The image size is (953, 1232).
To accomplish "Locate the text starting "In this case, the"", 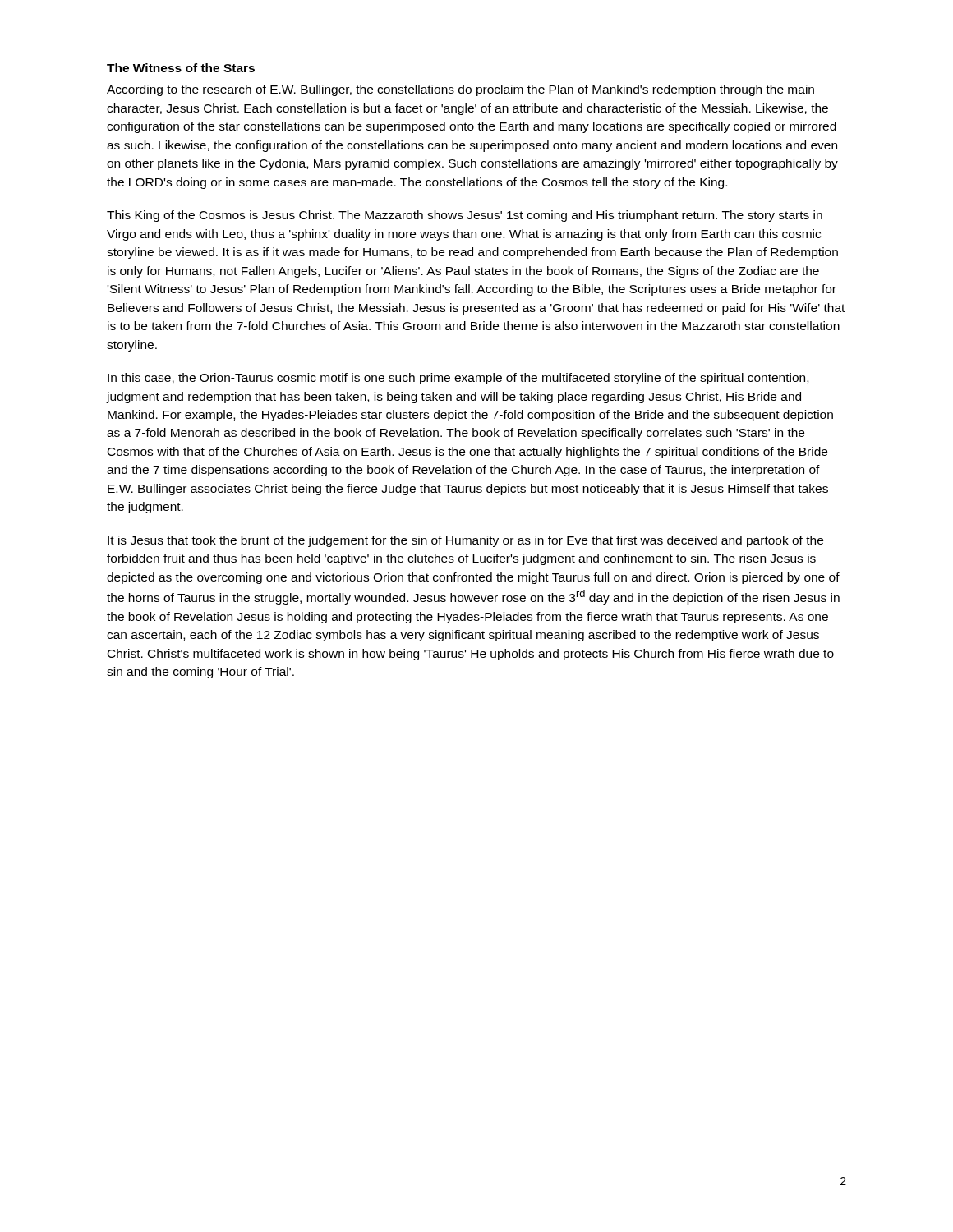I will coord(470,442).
